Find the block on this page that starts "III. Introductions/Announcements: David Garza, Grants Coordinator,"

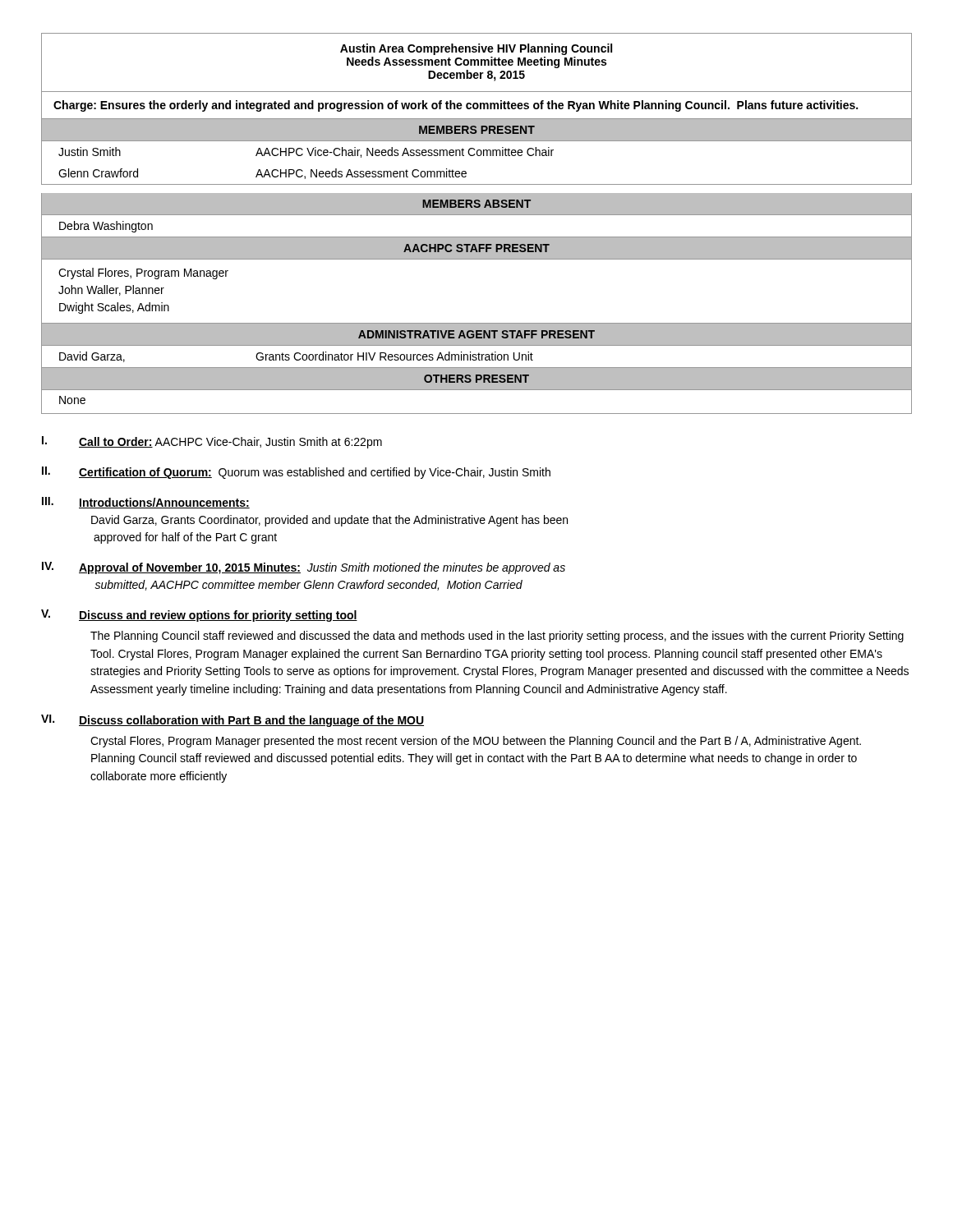pos(476,520)
